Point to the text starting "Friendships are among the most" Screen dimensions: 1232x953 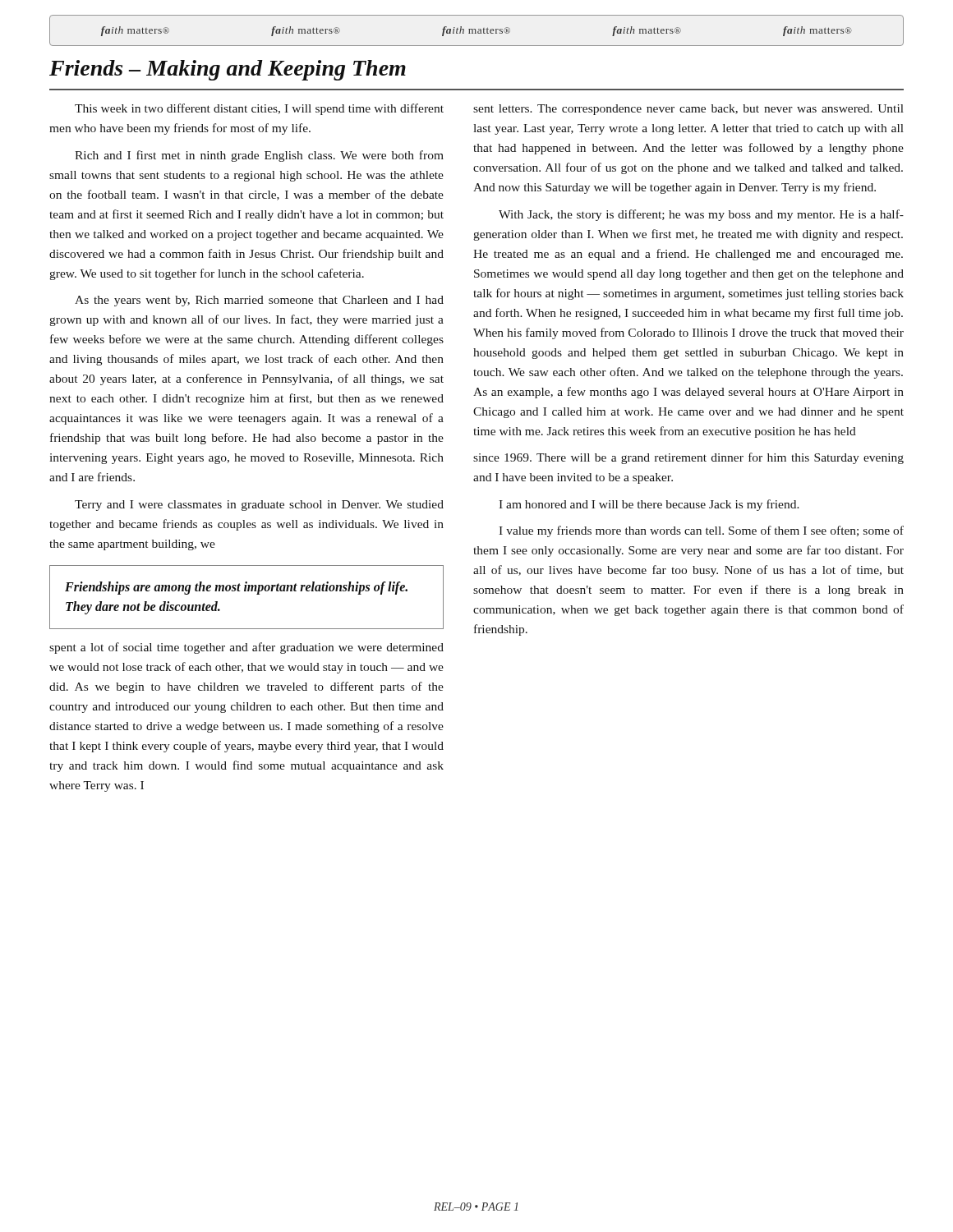pos(246,597)
